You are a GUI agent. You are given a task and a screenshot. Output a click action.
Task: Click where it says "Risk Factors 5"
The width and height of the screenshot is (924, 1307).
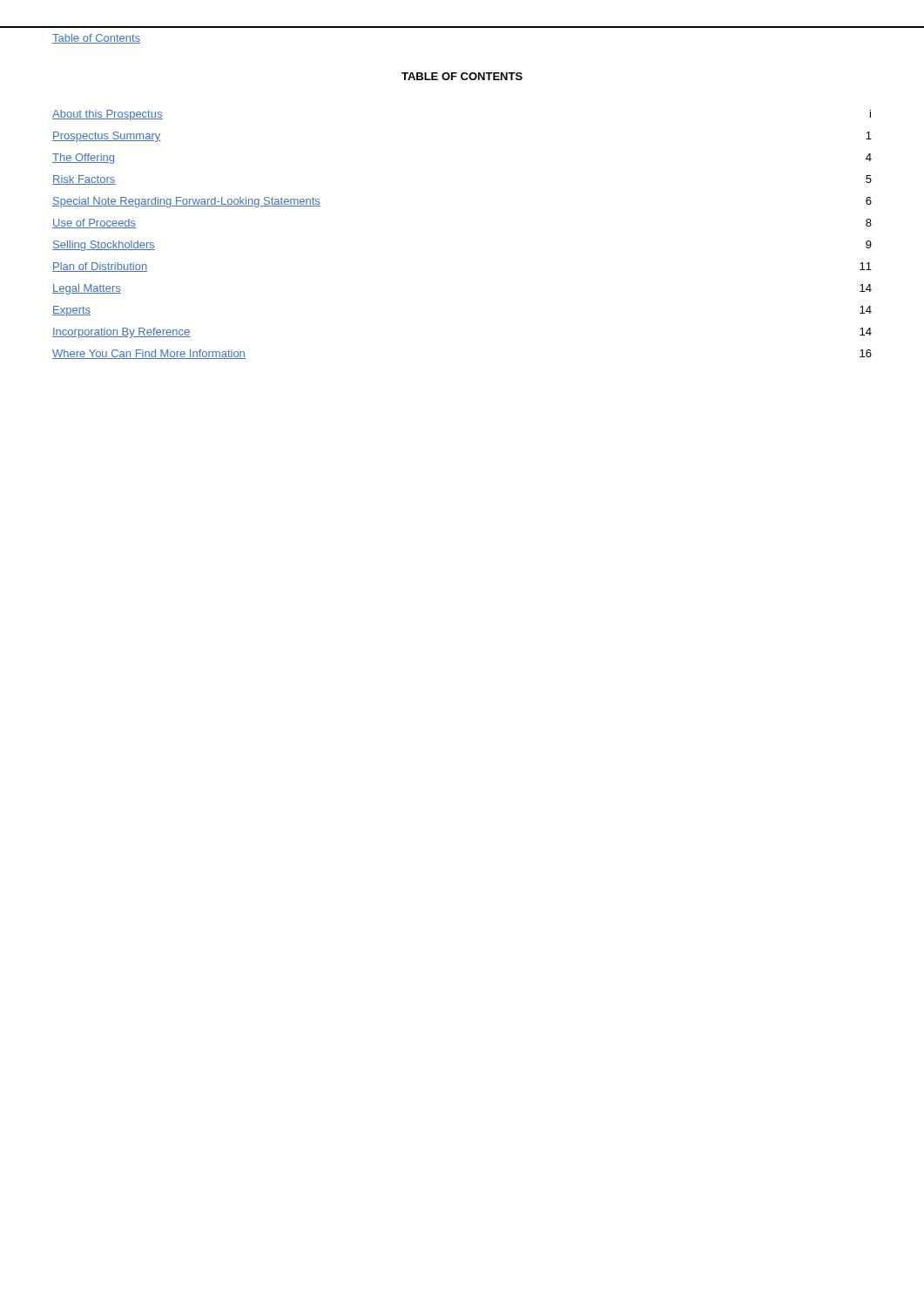point(83,179)
